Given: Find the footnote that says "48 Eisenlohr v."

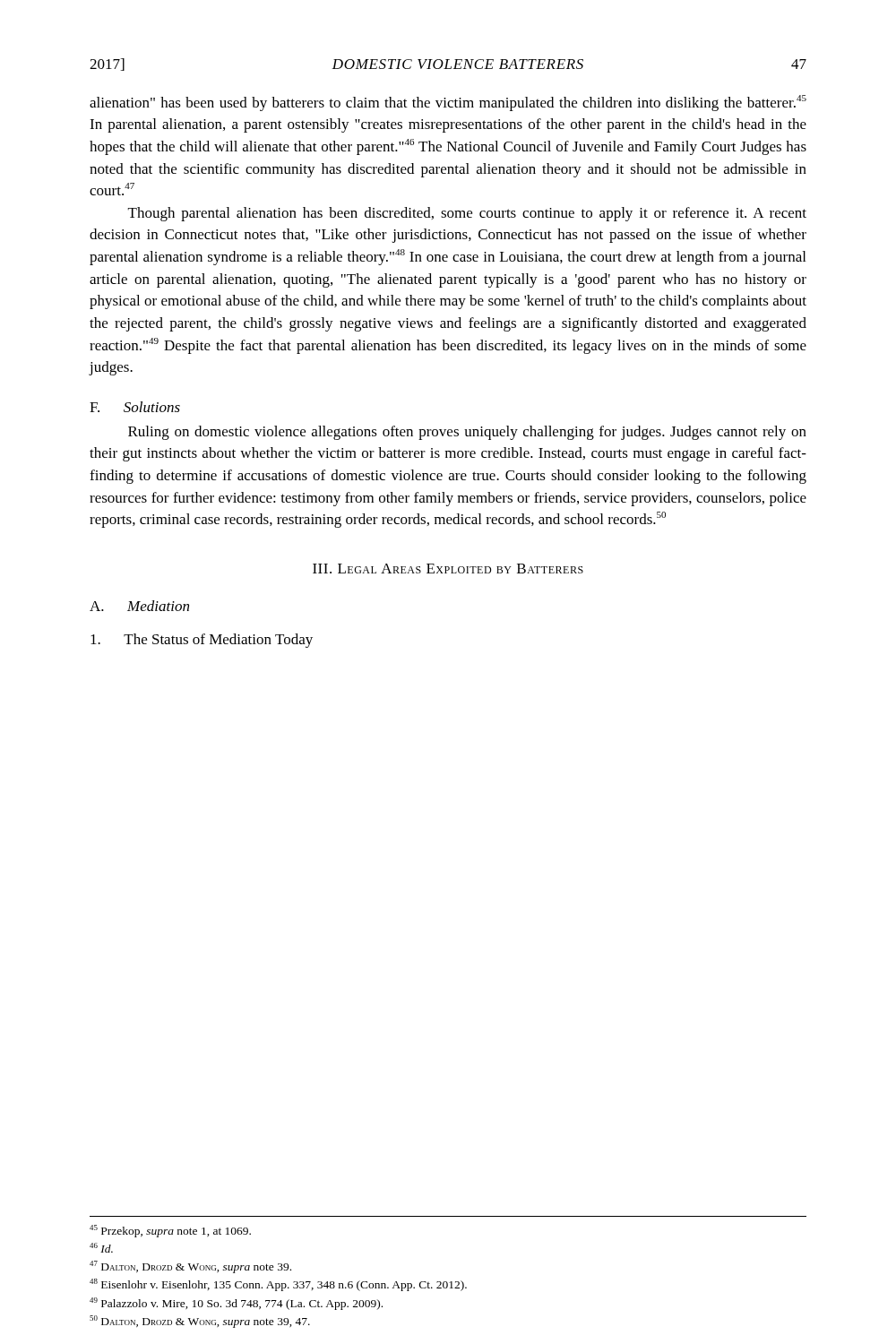Looking at the screenshot, I should 279,1284.
